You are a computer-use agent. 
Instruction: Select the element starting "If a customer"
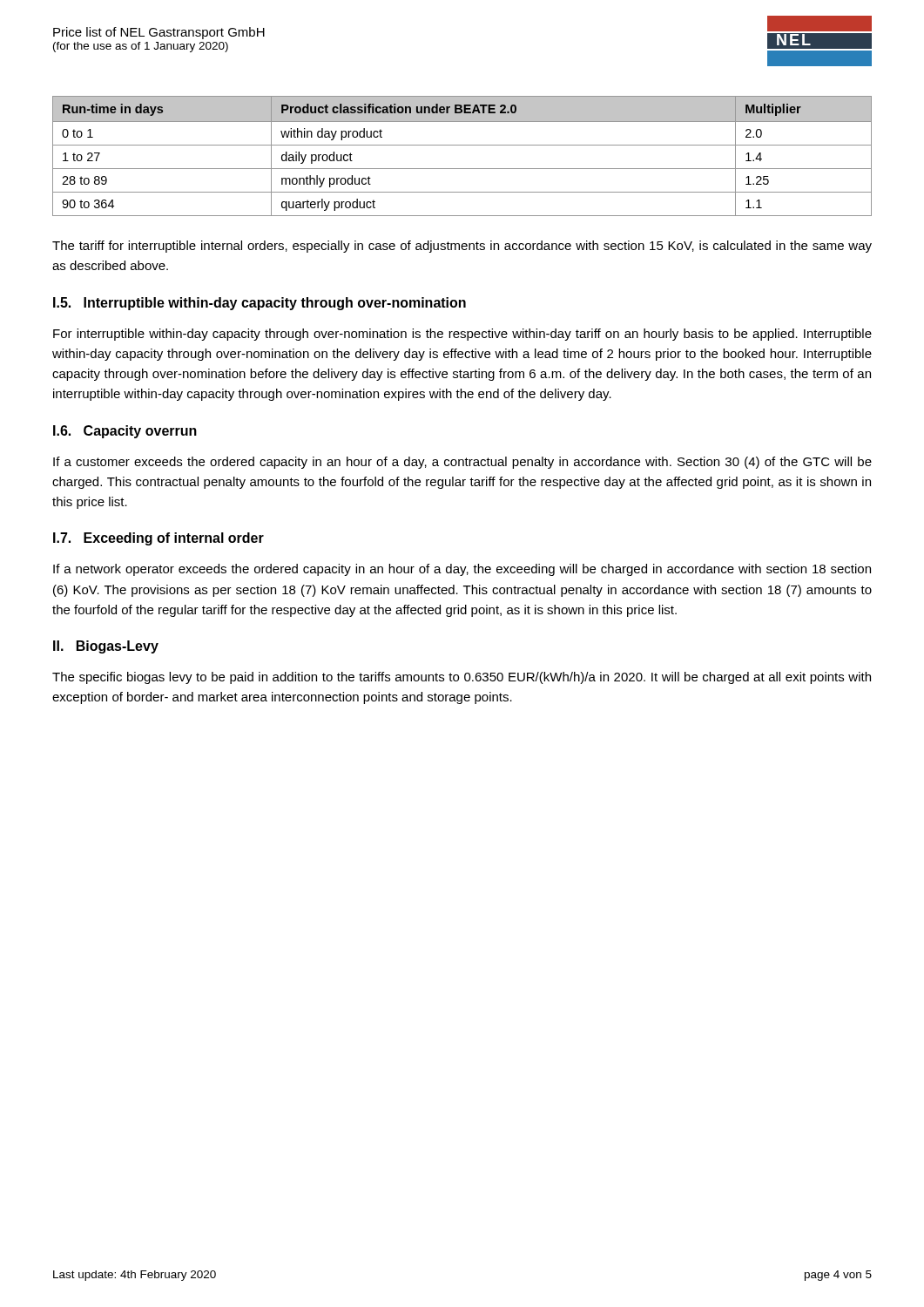coord(462,481)
